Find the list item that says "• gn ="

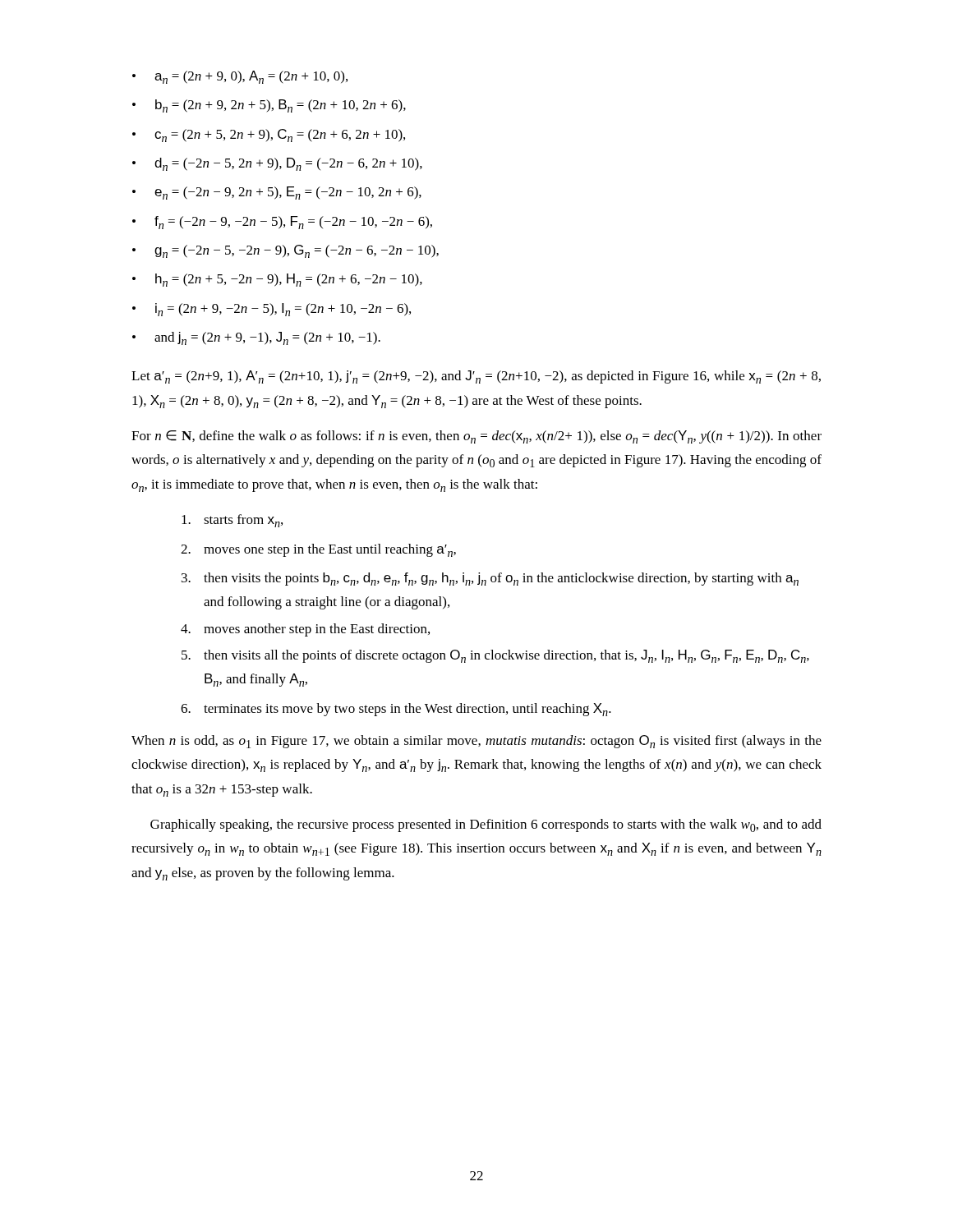pos(285,251)
